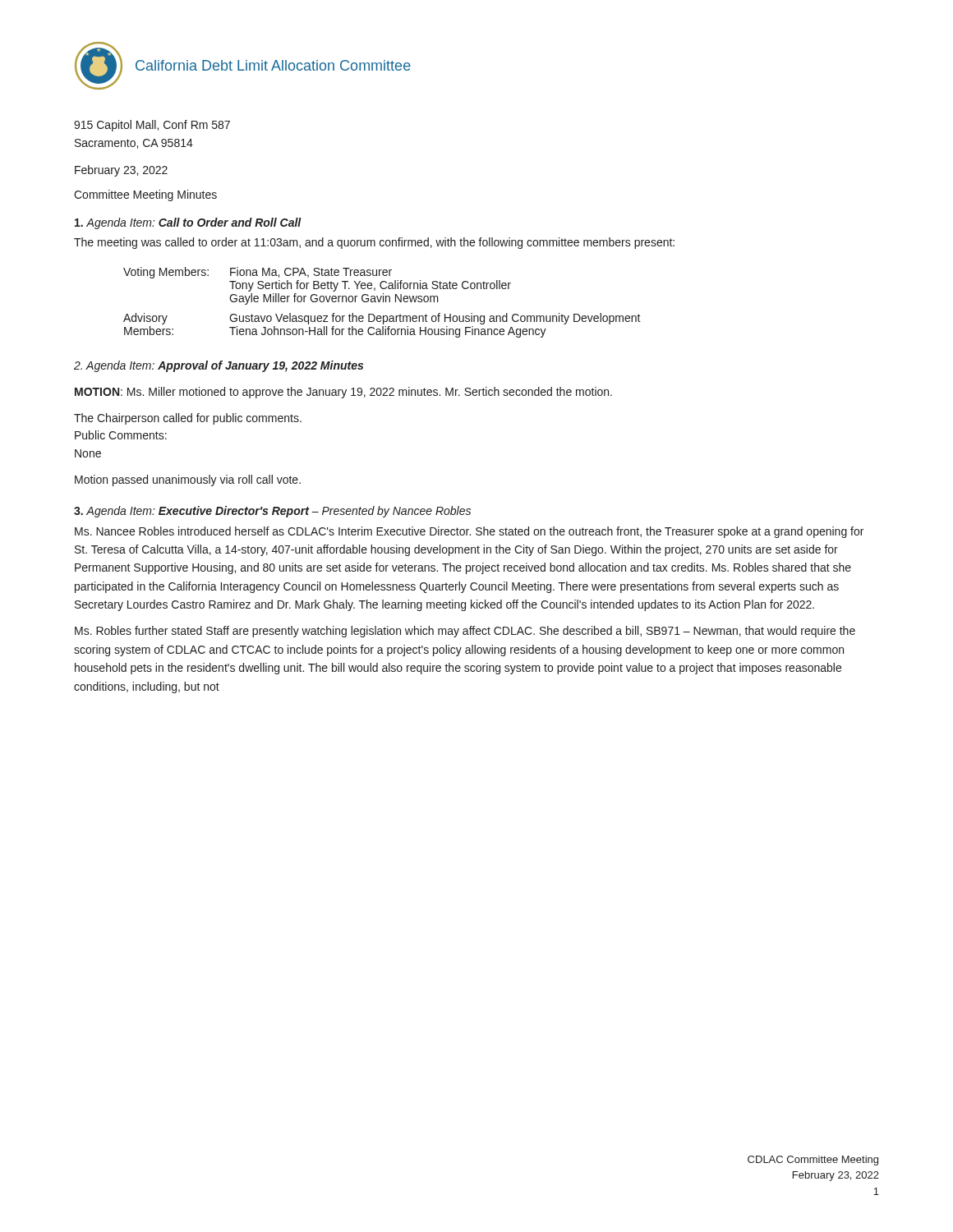This screenshot has height=1232, width=953.
Task: Locate the text that reads "February 23, 2022"
Action: [x=121, y=170]
